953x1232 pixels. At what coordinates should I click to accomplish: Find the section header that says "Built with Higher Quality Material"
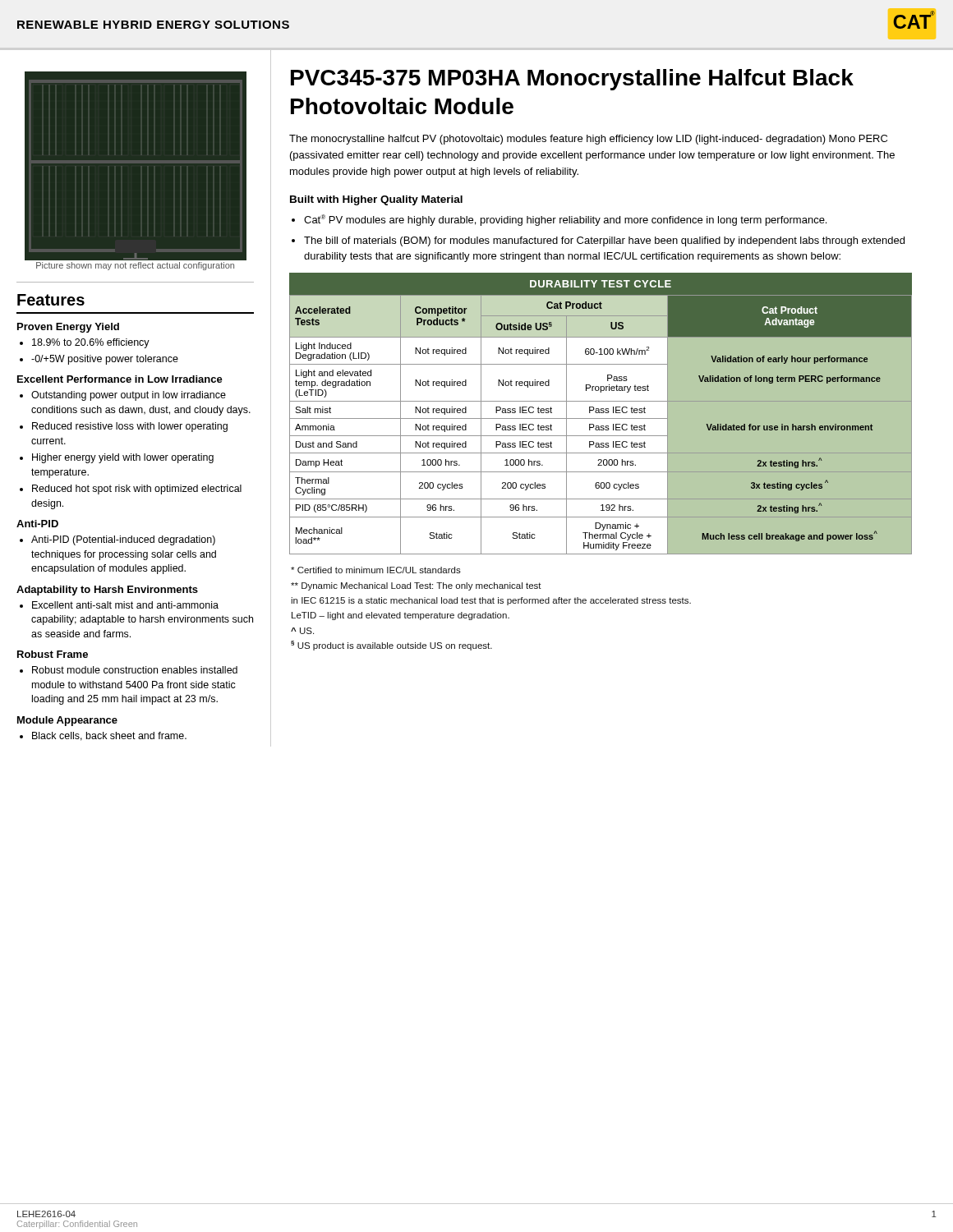click(x=376, y=199)
